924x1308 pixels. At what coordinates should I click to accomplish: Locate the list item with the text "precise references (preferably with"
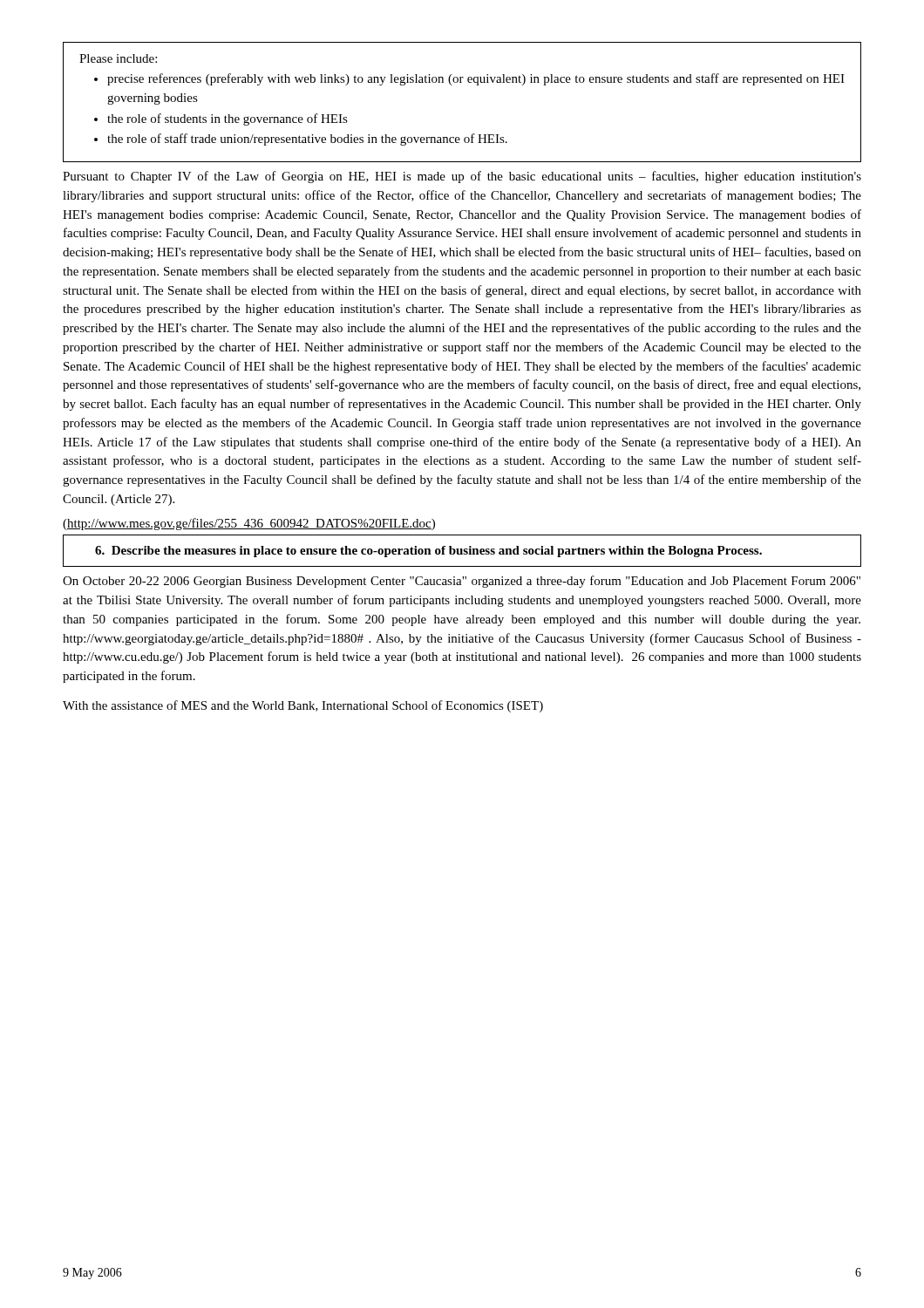click(476, 88)
